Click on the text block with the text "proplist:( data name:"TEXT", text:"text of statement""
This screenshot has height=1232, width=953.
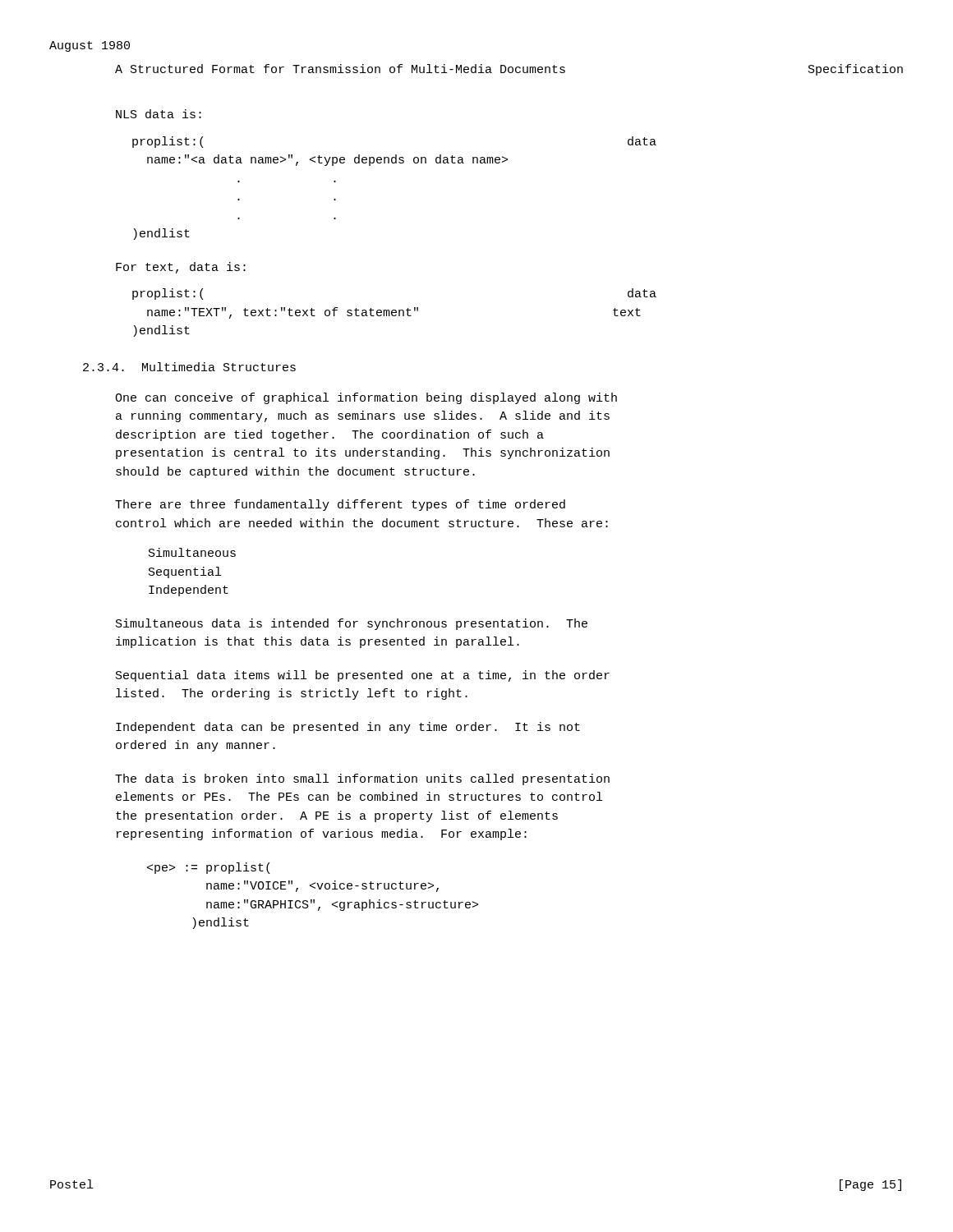394,313
